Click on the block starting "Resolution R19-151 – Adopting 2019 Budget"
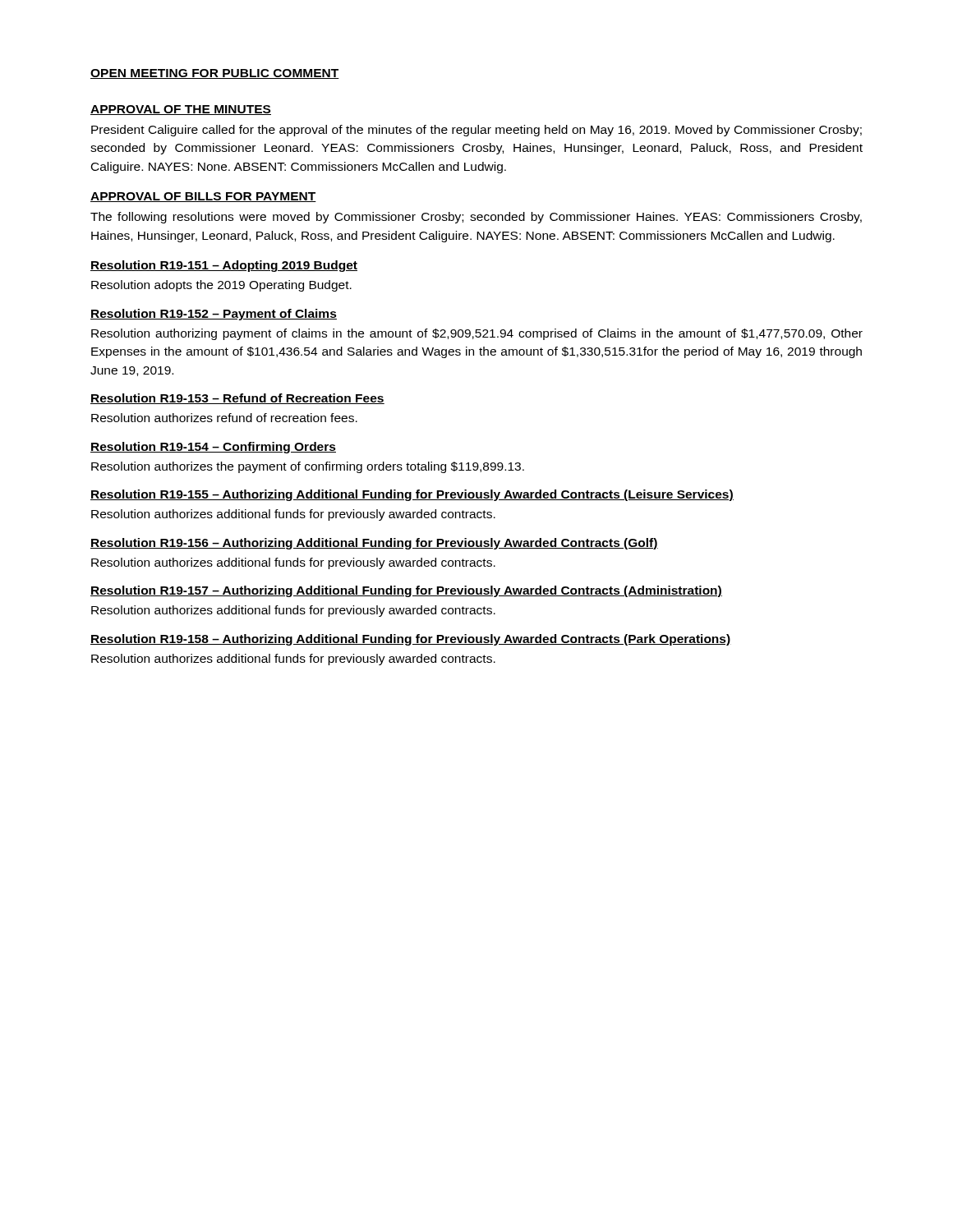This screenshot has height=1232, width=953. coord(224,265)
